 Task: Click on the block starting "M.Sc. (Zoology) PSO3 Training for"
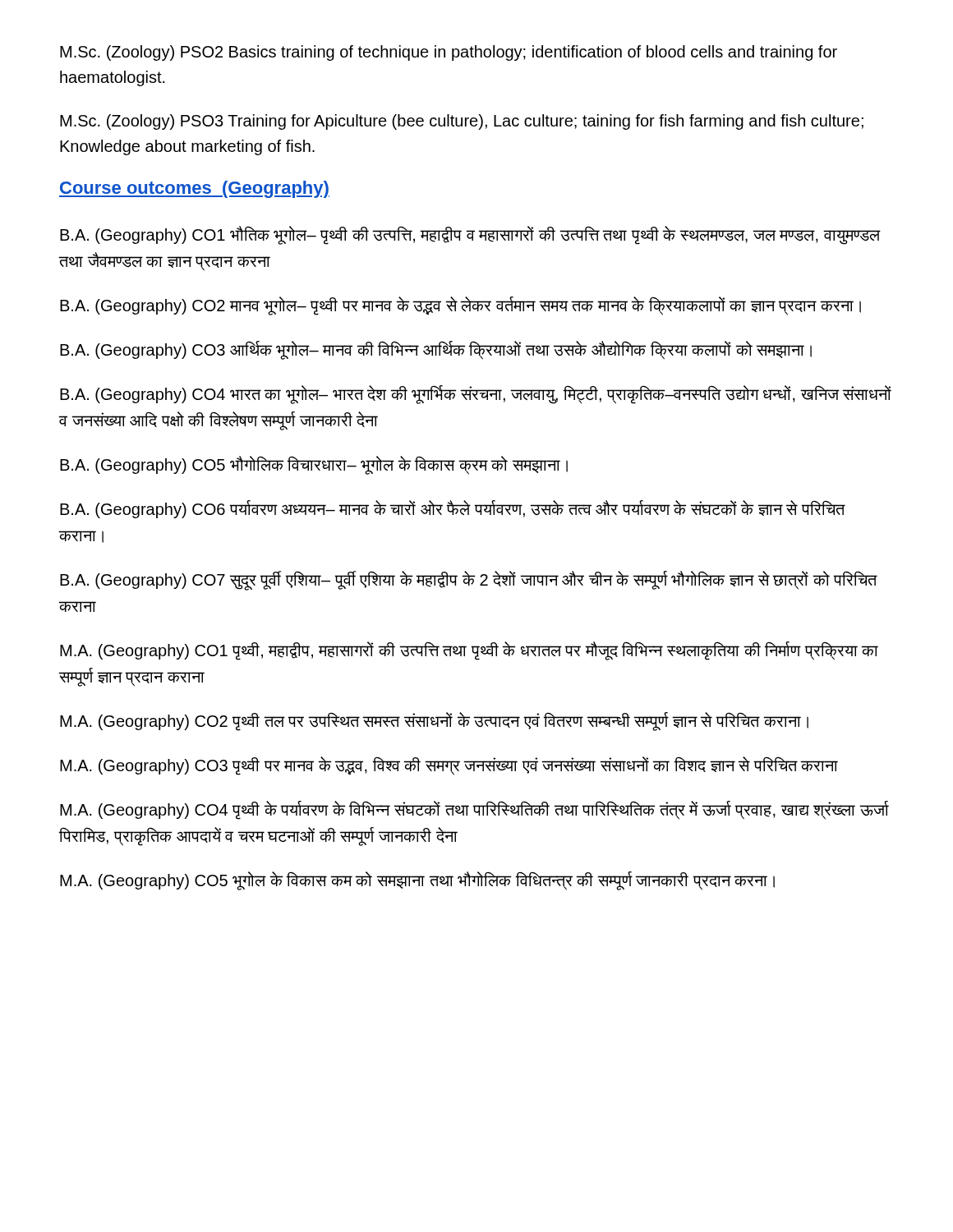click(462, 133)
